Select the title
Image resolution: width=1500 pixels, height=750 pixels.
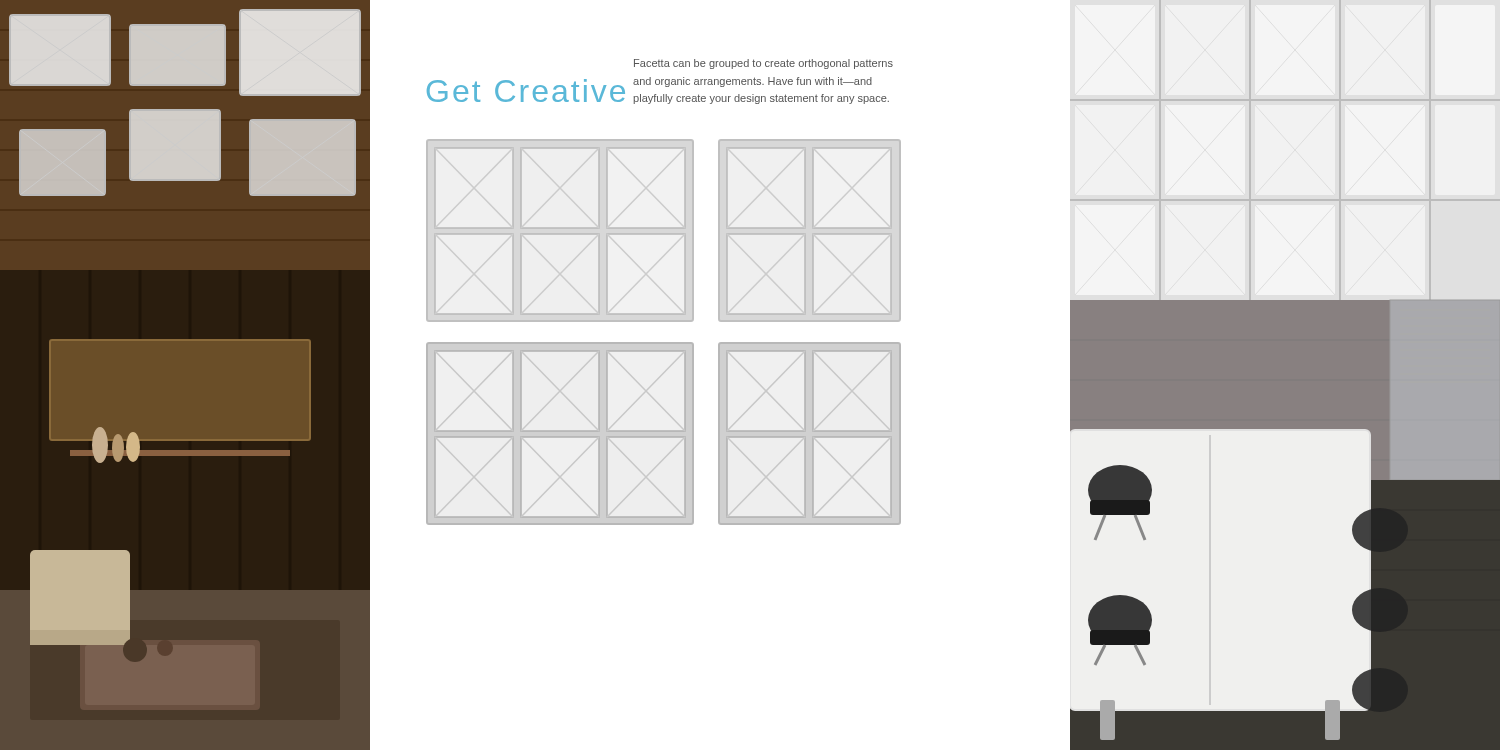pyautogui.click(x=527, y=92)
